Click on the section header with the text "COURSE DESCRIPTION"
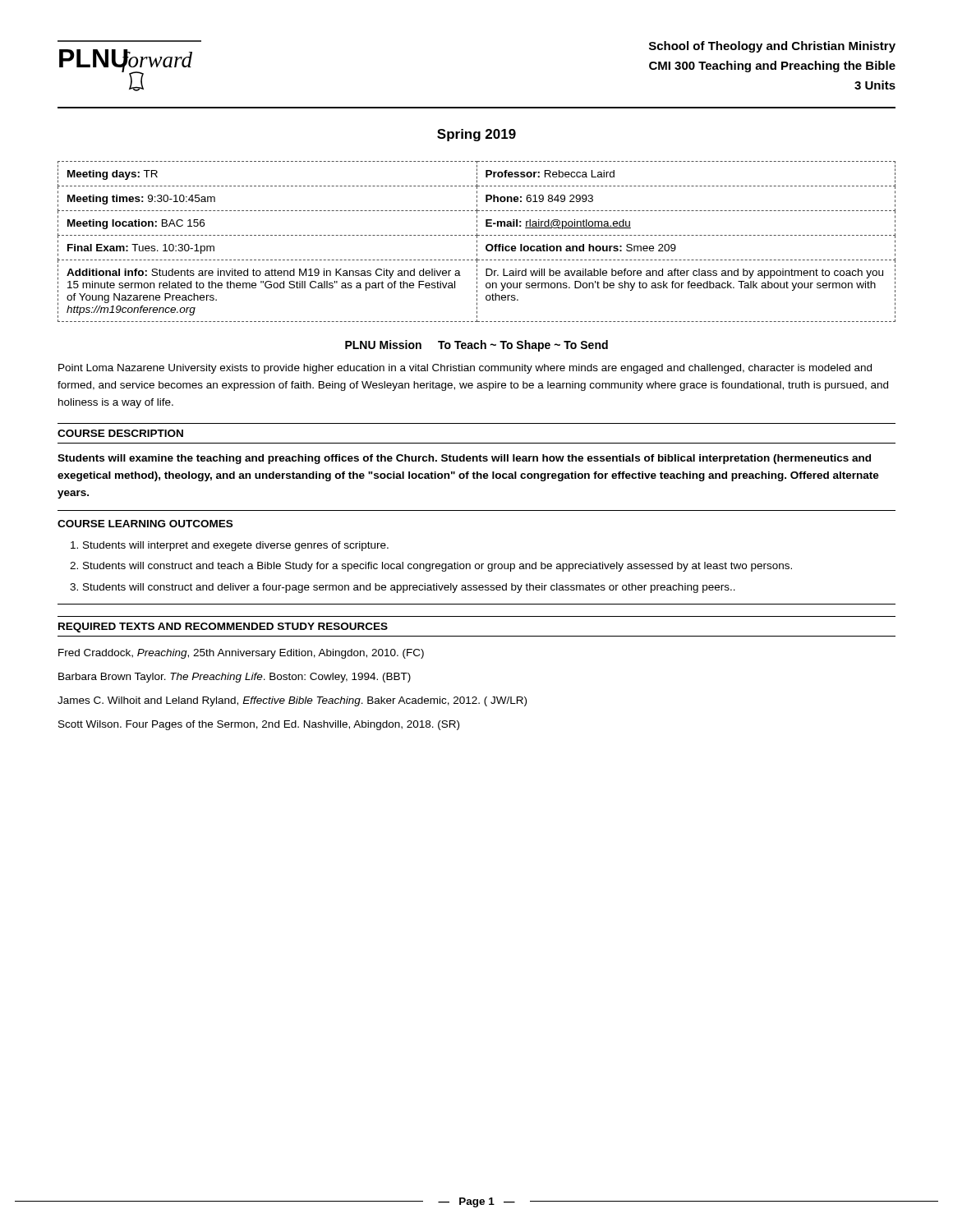The width and height of the screenshot is (953, 1232). tap(121, 433)
